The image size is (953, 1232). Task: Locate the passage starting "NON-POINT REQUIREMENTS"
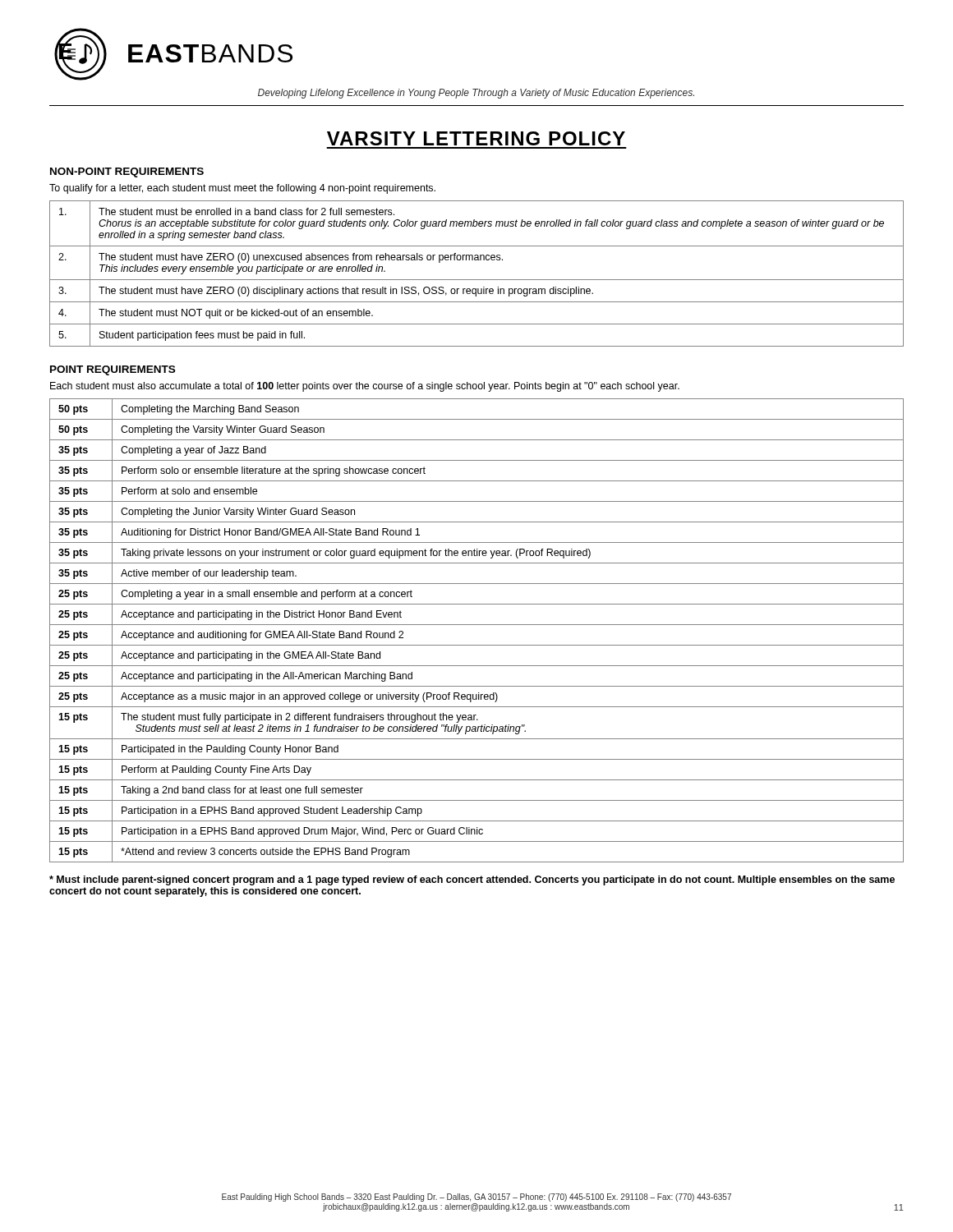pos(127,171)
